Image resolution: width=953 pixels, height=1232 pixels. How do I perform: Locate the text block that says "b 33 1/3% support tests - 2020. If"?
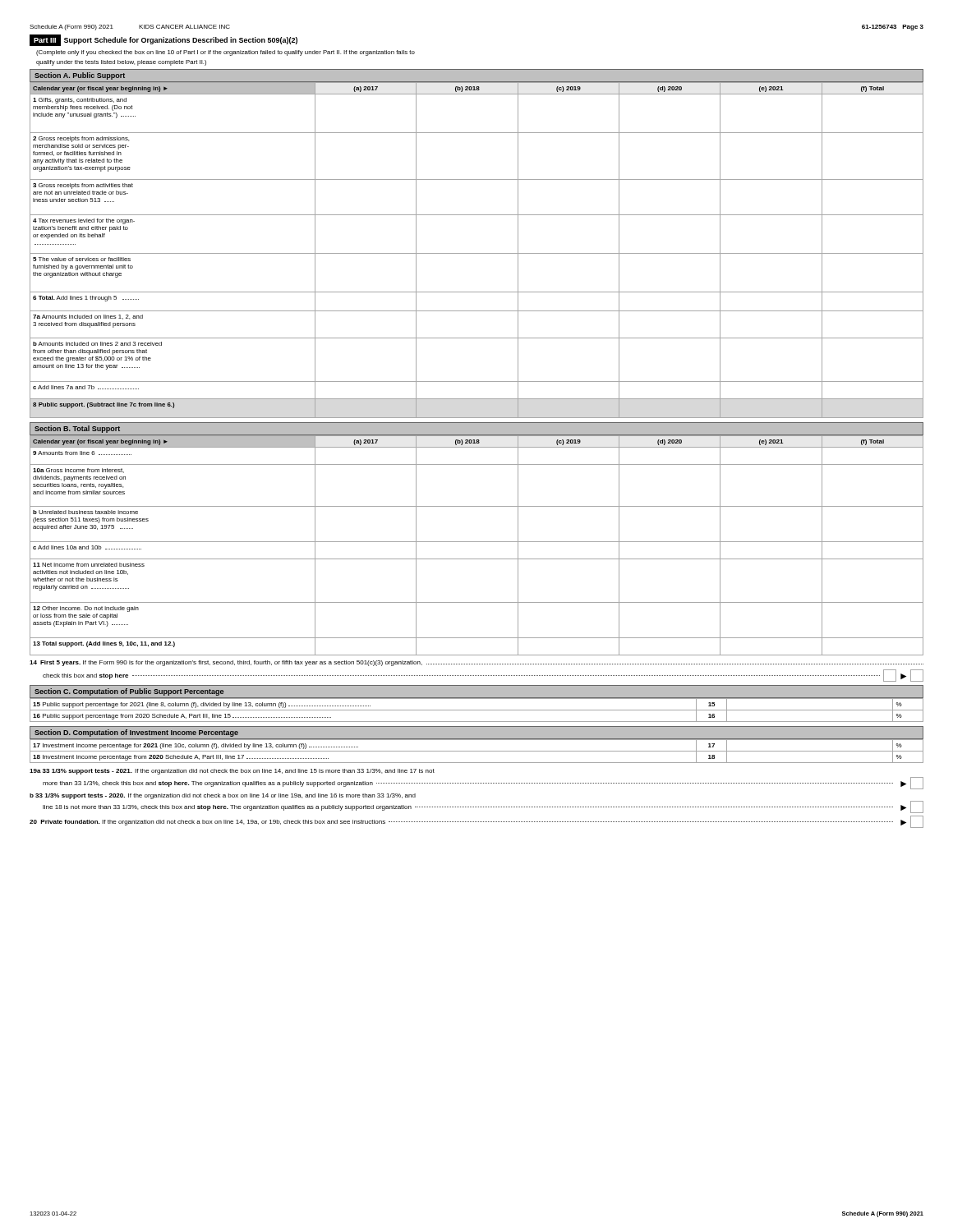[x=223, y=796]
